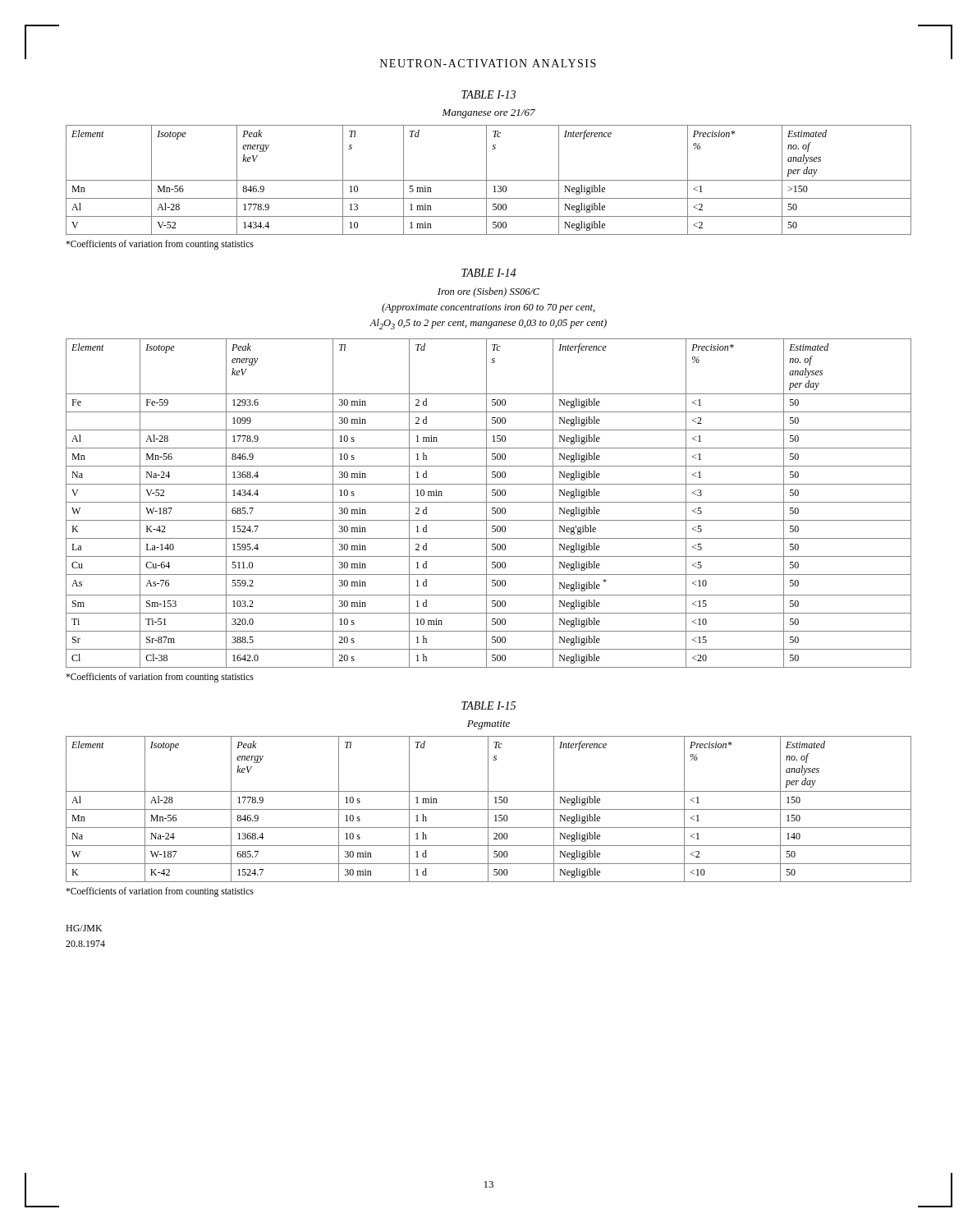
Task: Click on the passage starting "NEUTRON-ACTIVATION ANALYSIS"
Action: pyautogui.click(x=488, y=64)
